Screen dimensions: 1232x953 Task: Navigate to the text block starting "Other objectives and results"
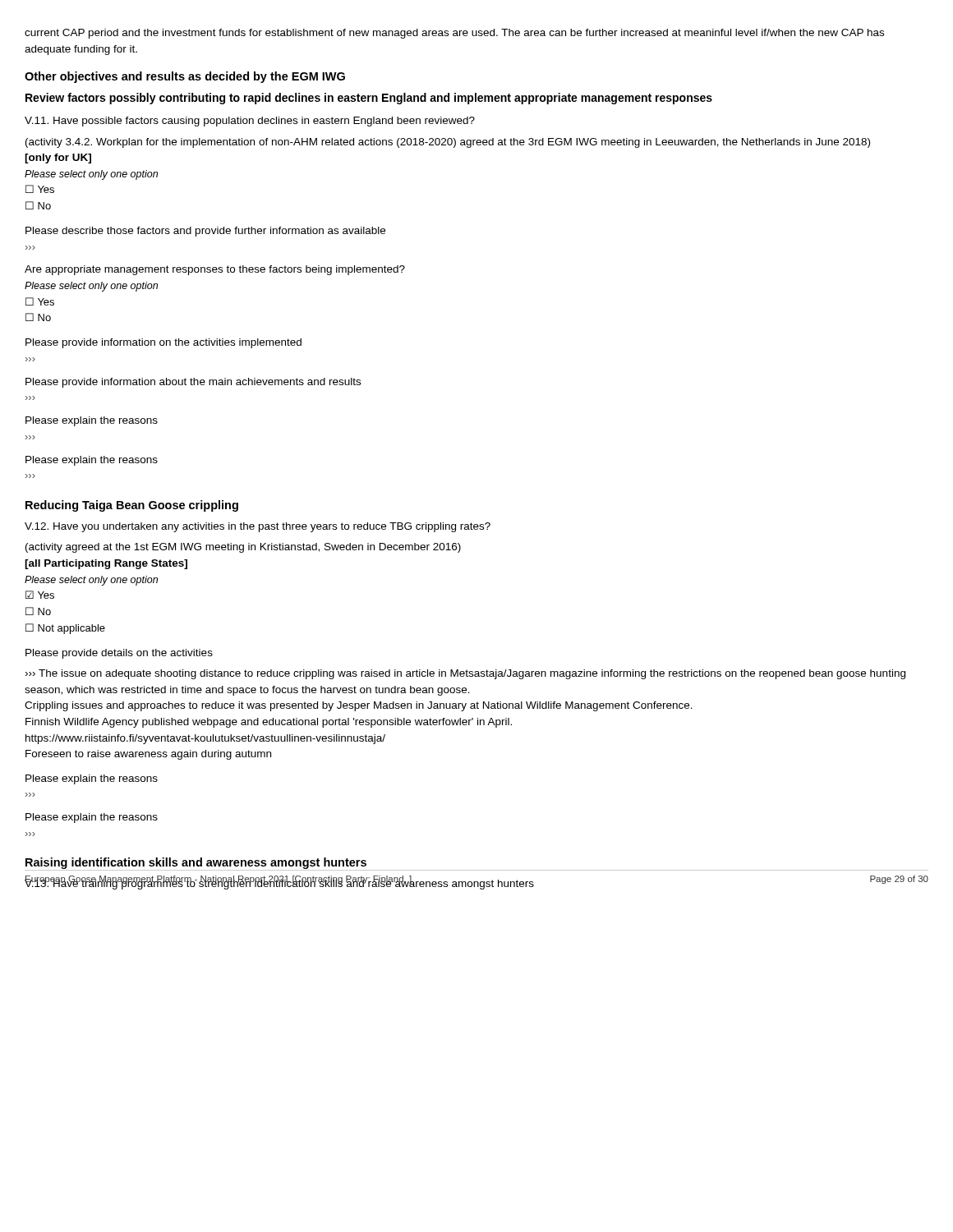(185, 77)
